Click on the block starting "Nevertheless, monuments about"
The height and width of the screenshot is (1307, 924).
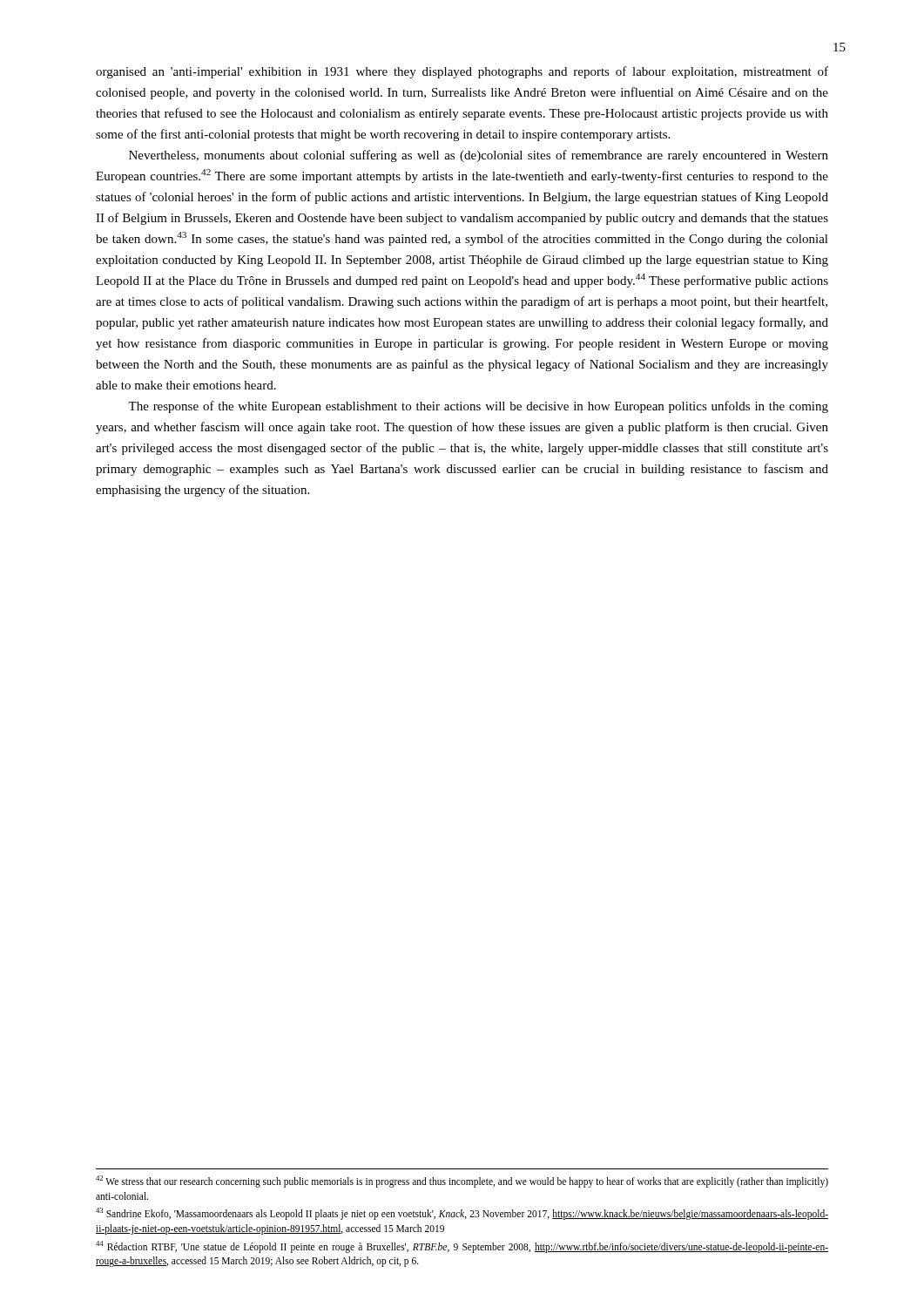462,270
